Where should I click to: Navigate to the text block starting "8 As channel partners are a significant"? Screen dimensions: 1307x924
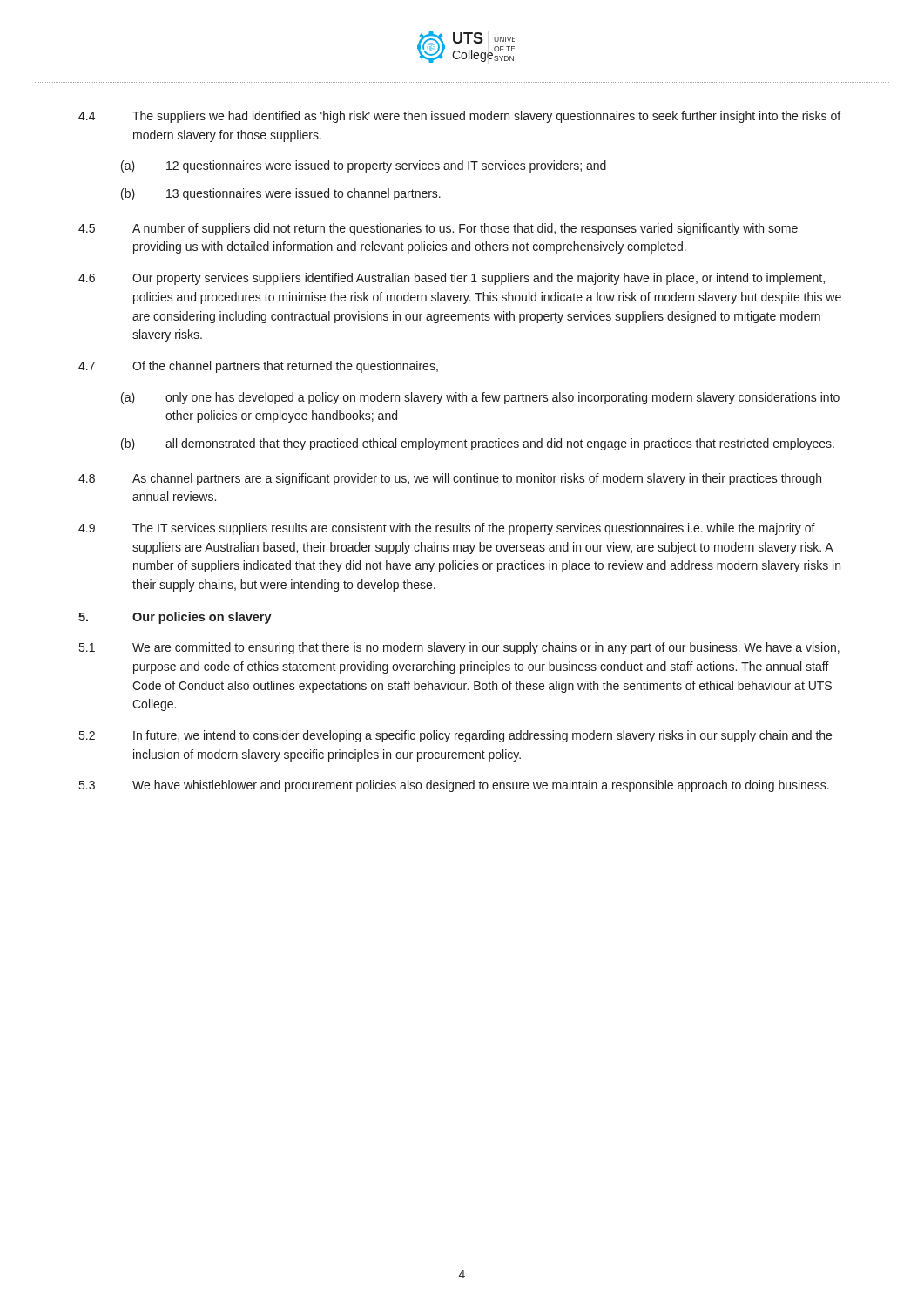coord(462,488)
